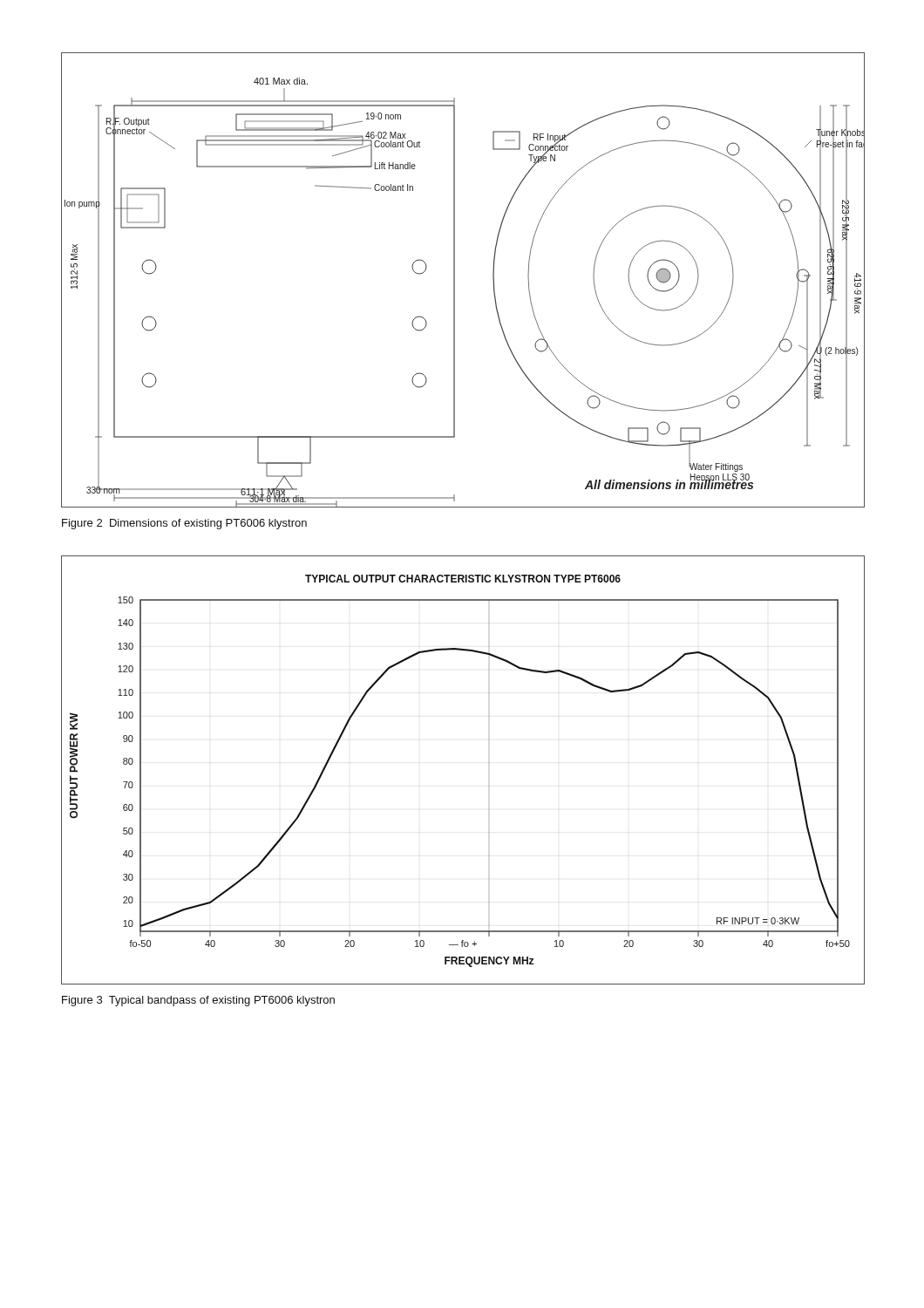Find the engineering diagram
This screenshot has width=924, height=1308.
(462, 280)
